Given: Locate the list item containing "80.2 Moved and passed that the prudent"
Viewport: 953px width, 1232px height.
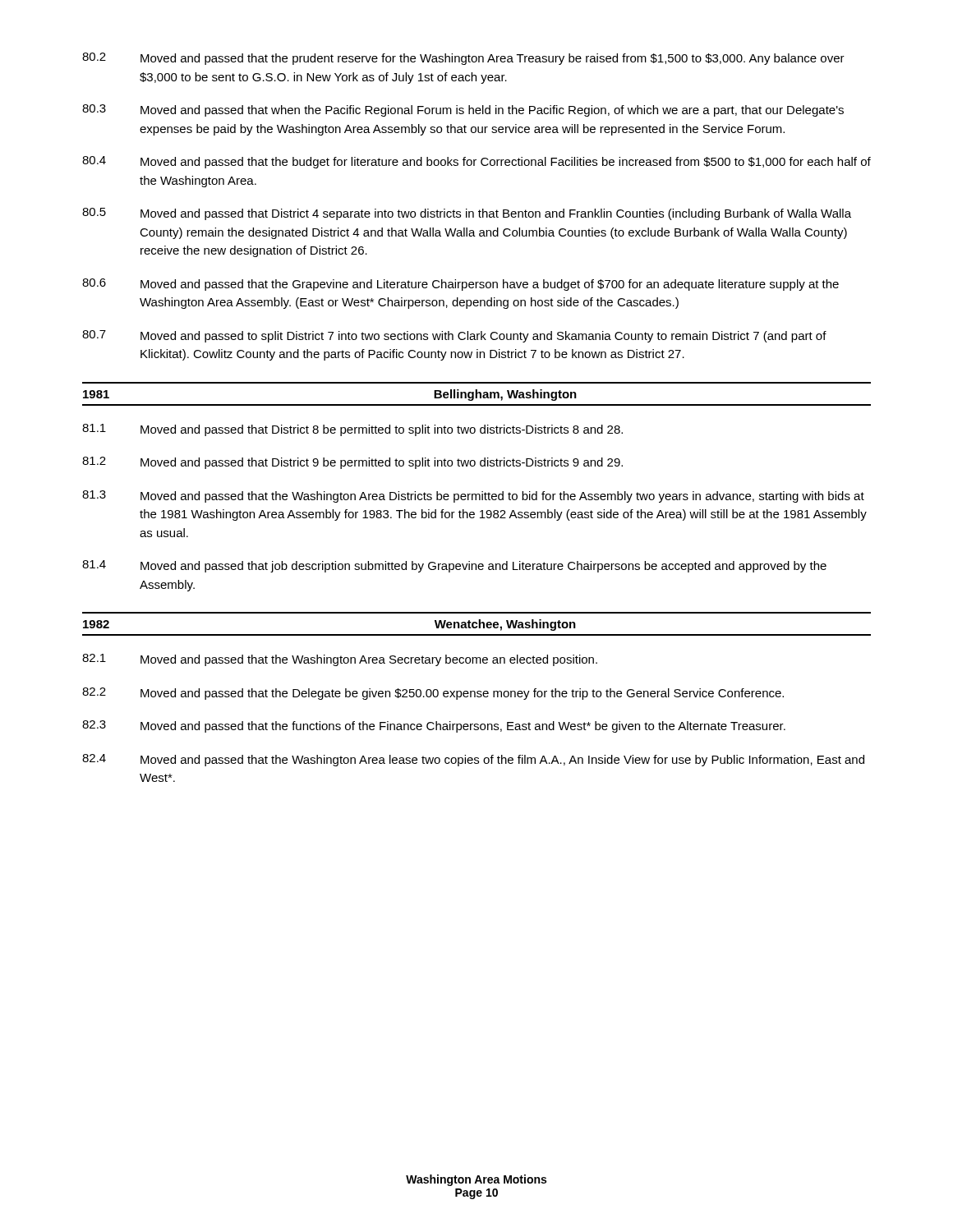Looking at the screenshot, I should (x=476, y=68).
